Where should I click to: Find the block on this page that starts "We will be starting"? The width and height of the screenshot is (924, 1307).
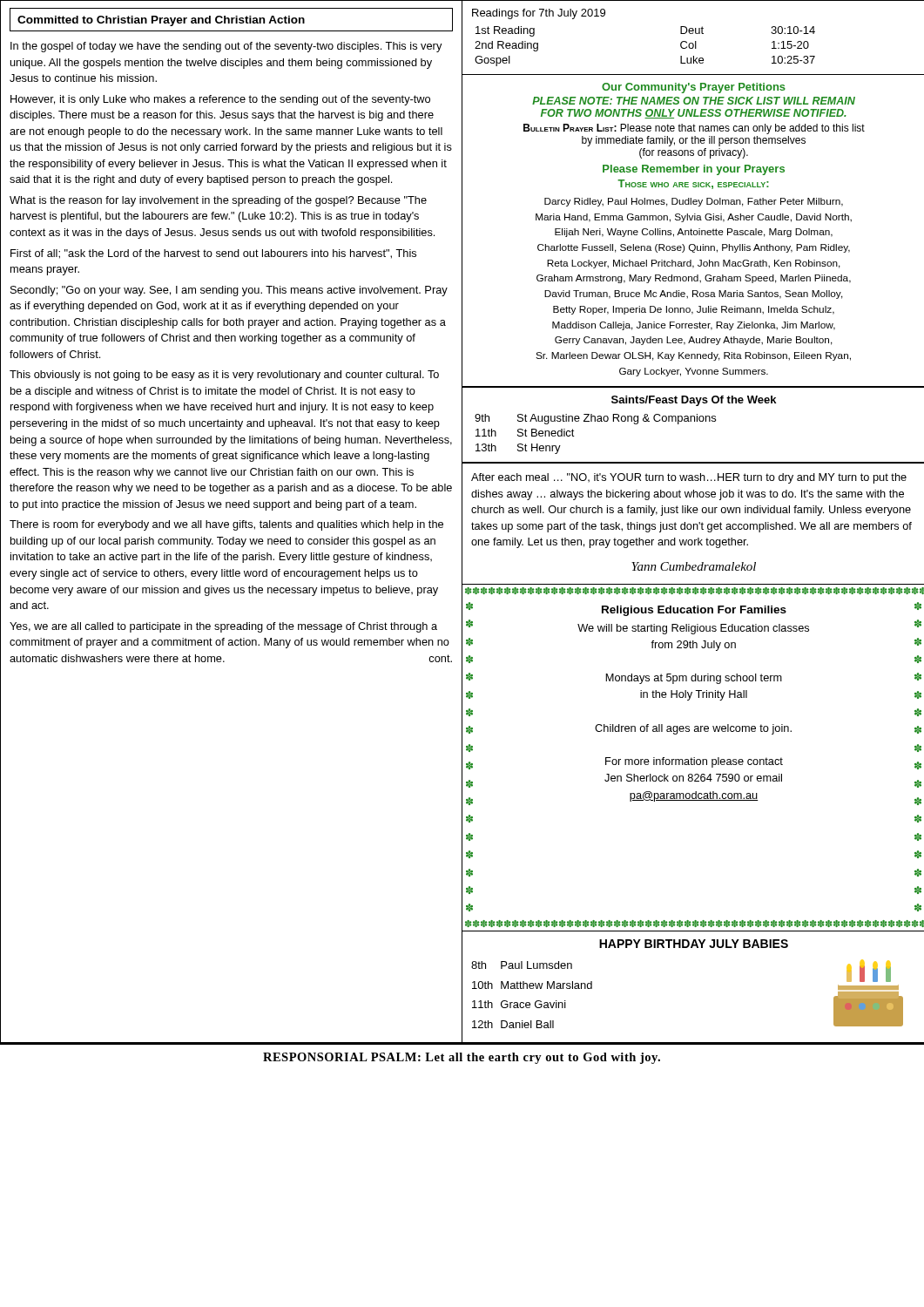click(x=693, y=629)
